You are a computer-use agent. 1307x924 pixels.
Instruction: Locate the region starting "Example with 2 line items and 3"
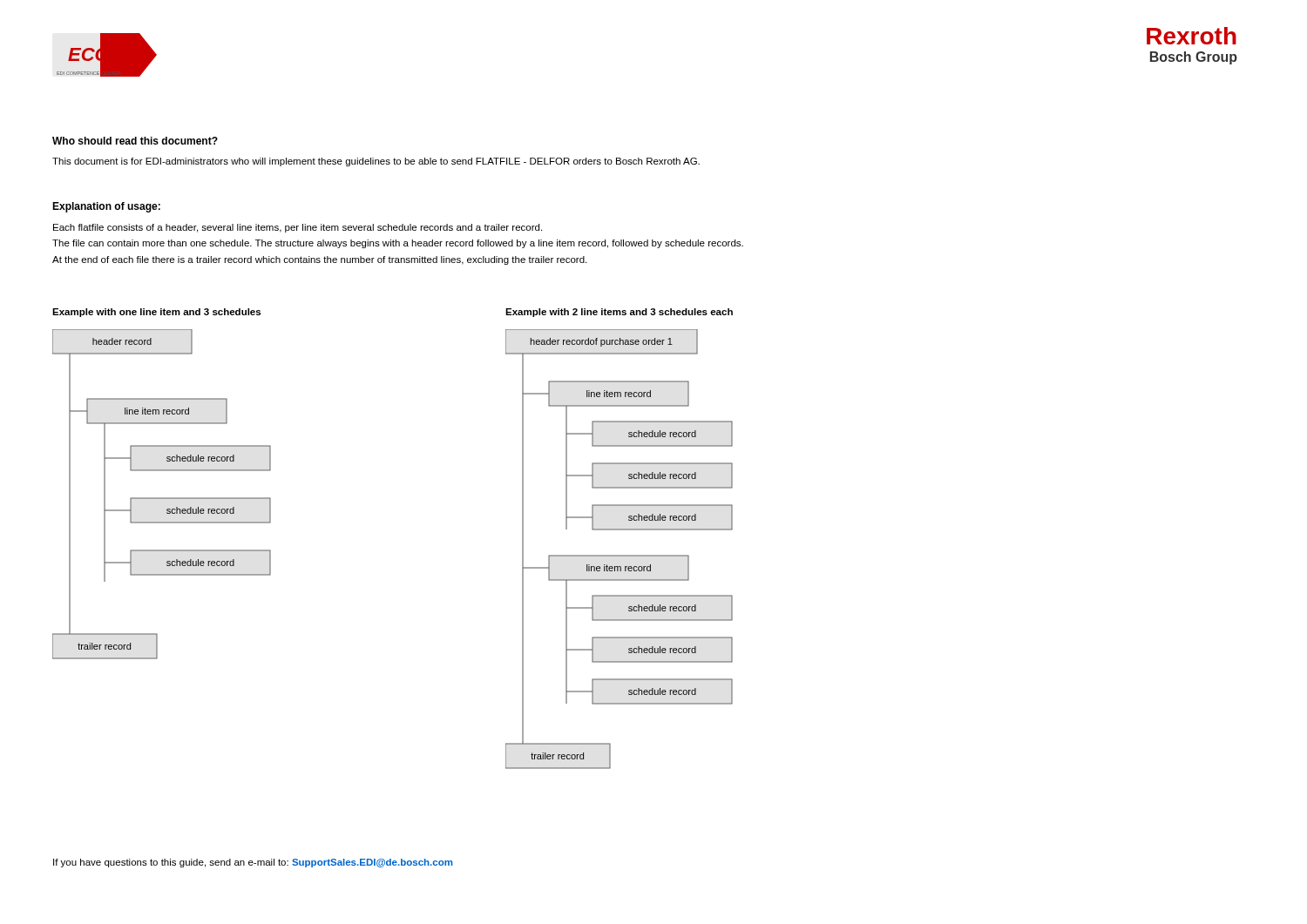coord(619,312)
